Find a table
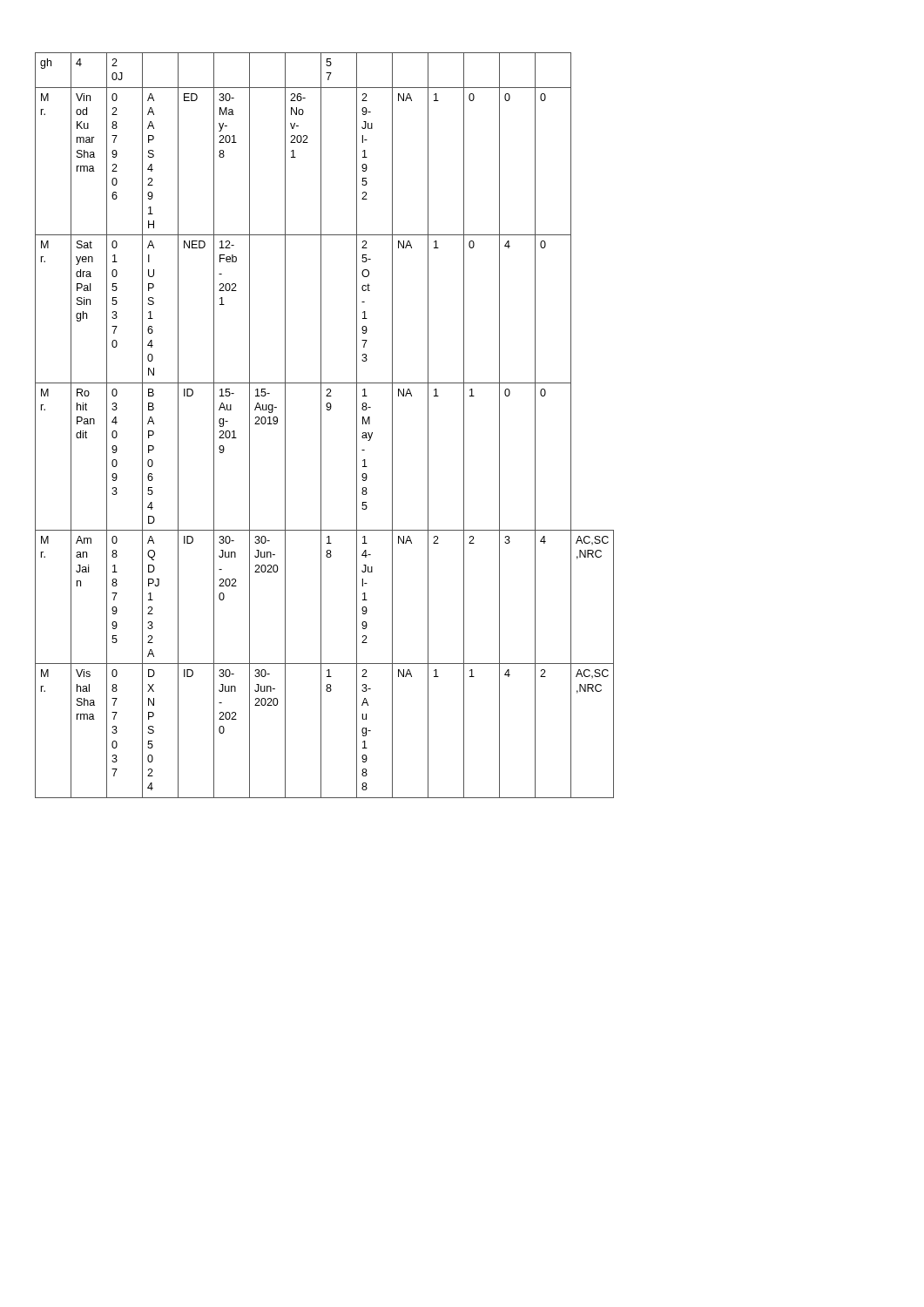 [x=325, y=425]
